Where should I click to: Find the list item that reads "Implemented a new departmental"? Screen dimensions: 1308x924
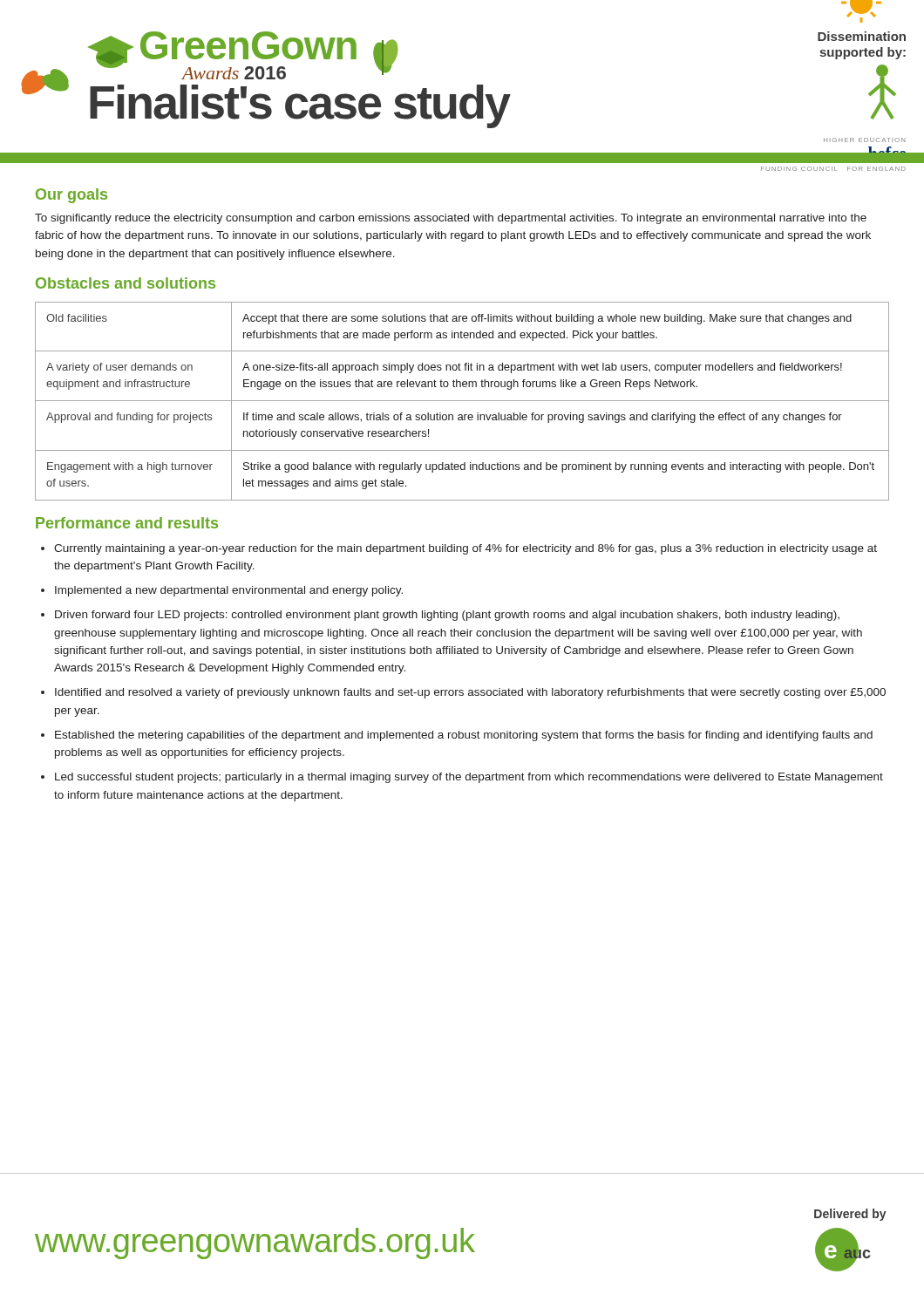[x=229, y=590]
